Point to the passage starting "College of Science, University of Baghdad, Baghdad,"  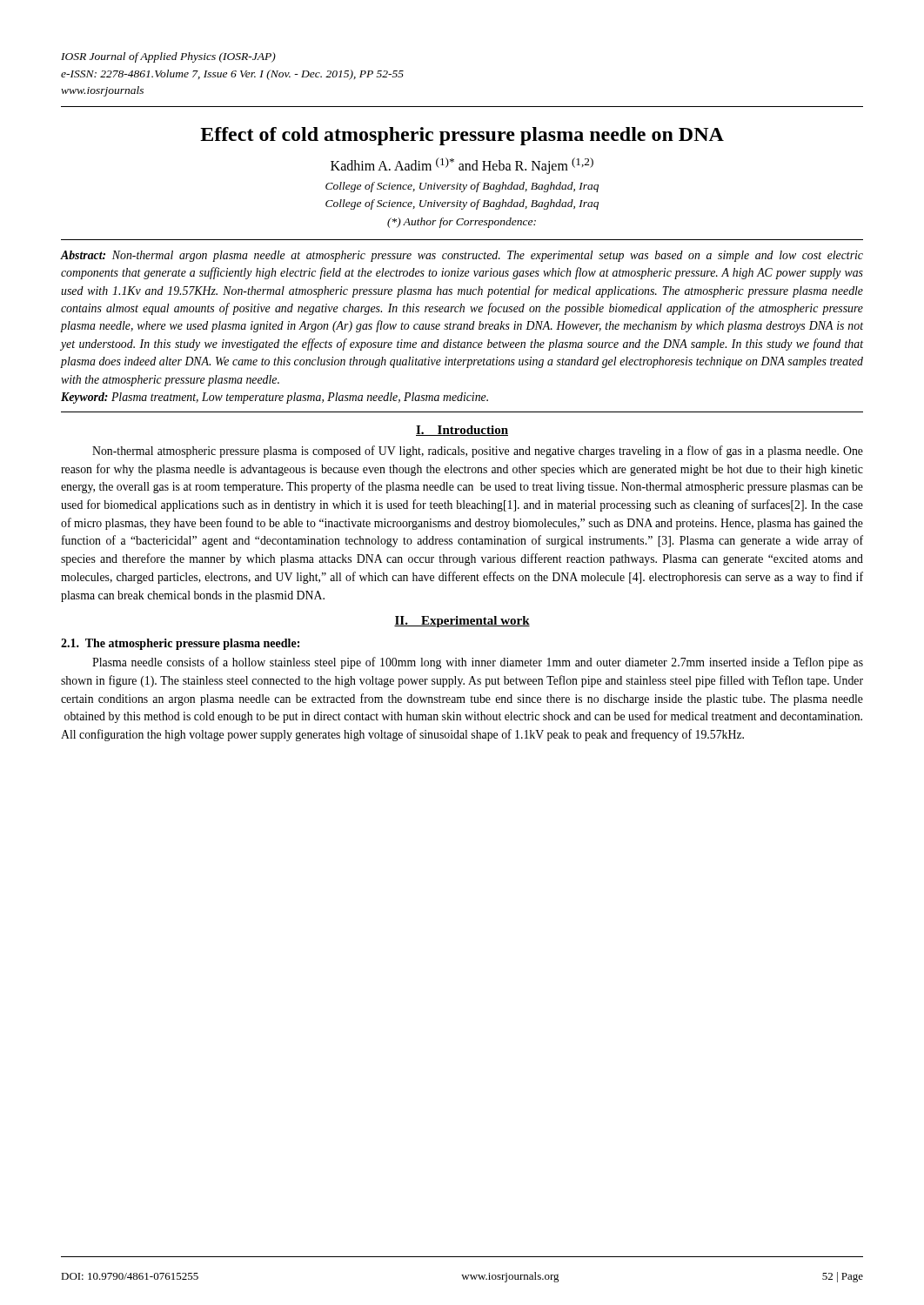(462, 203)
